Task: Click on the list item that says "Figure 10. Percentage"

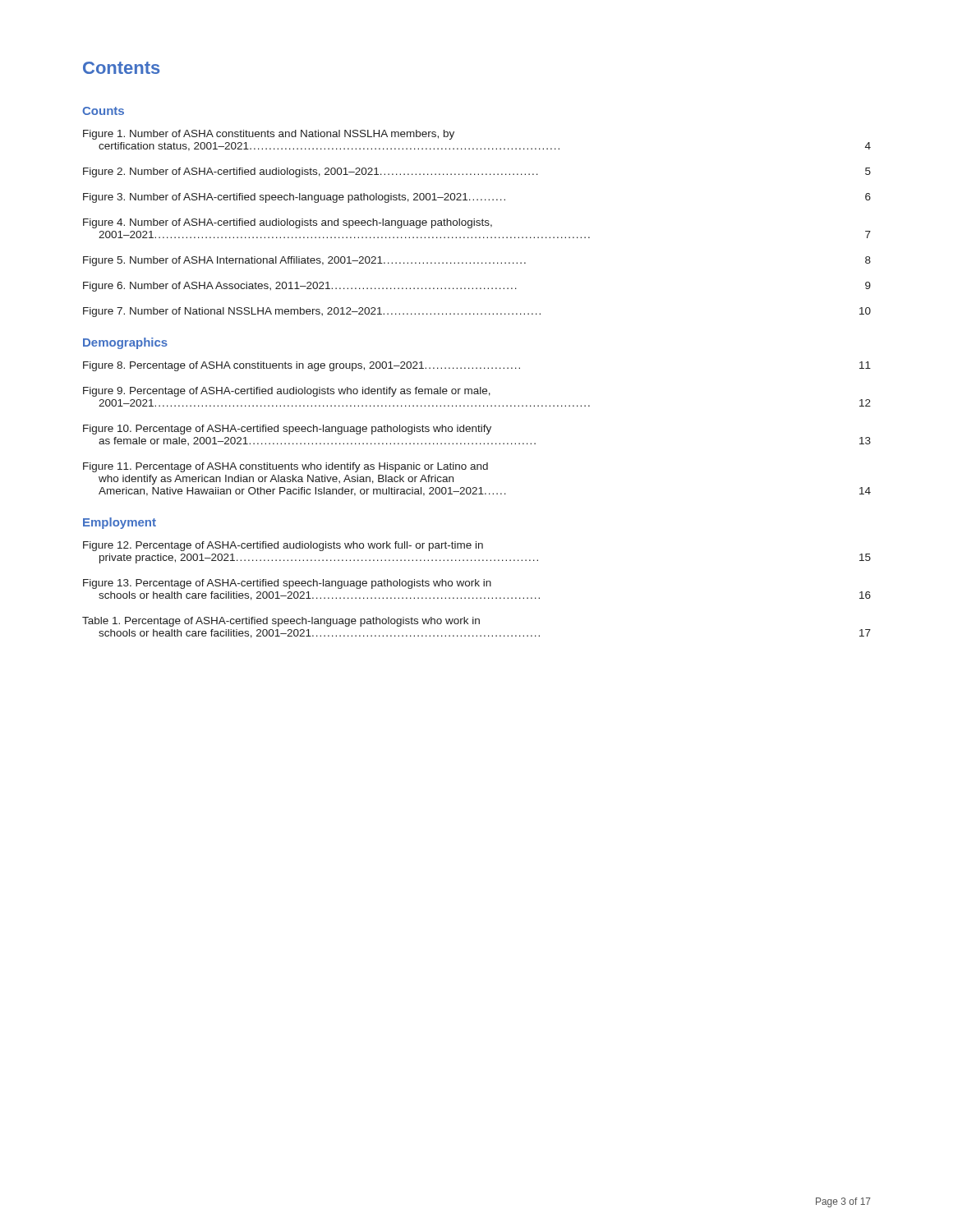Action: (x=476, y=435)
